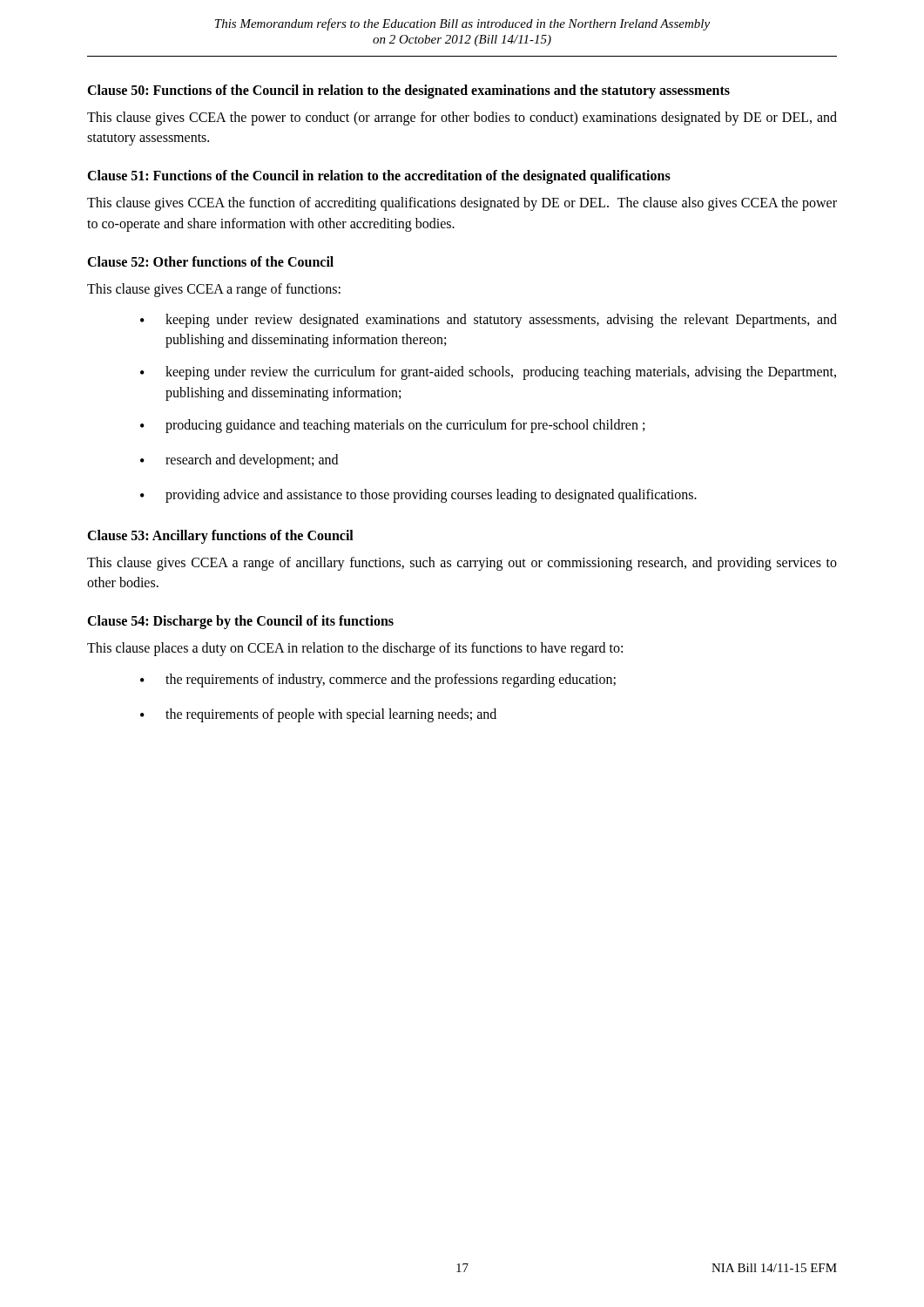Where is the passage that starts "• the requirements of people"?

(x=488, y=715)
